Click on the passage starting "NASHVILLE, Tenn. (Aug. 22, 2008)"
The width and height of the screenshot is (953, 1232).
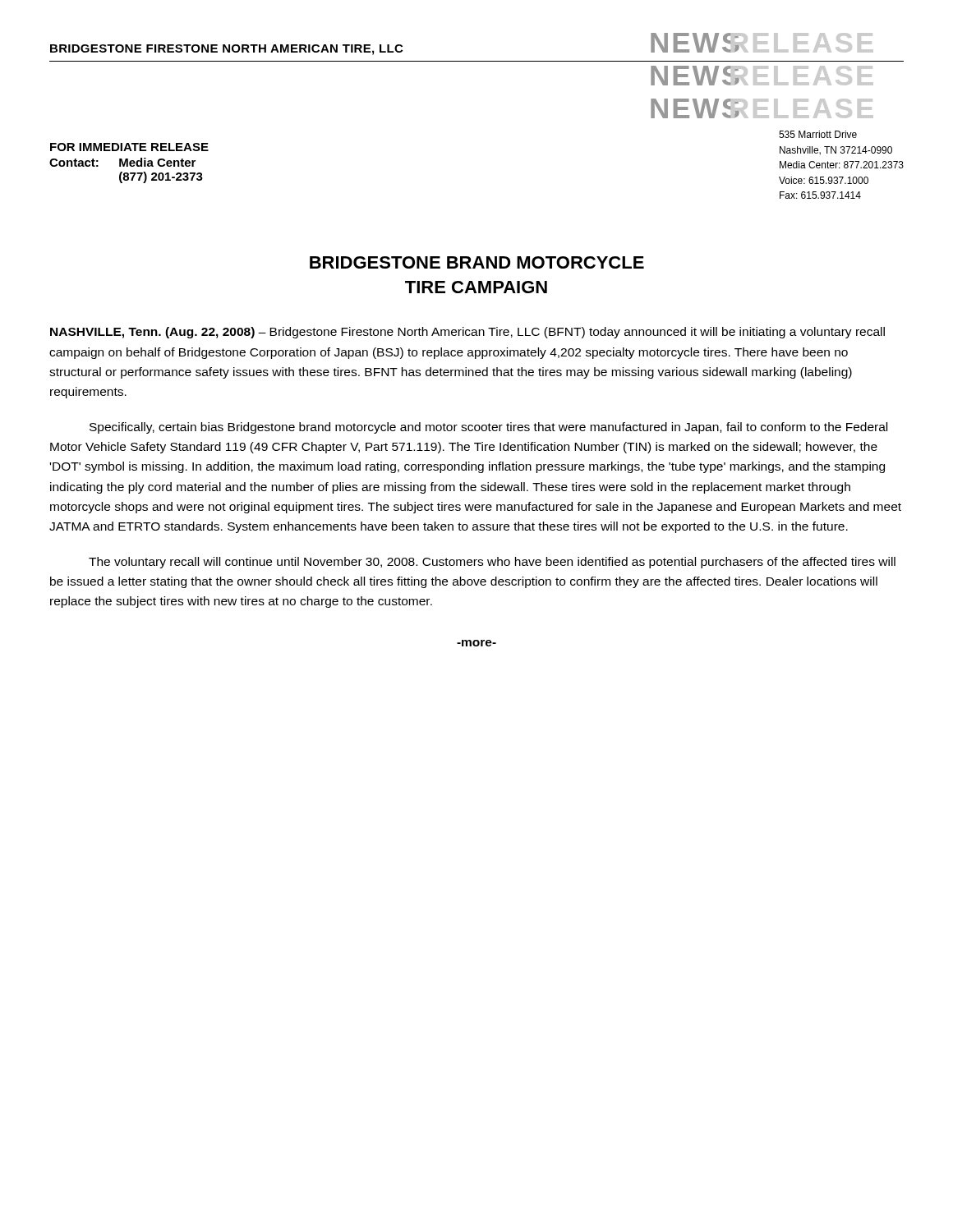467,362
